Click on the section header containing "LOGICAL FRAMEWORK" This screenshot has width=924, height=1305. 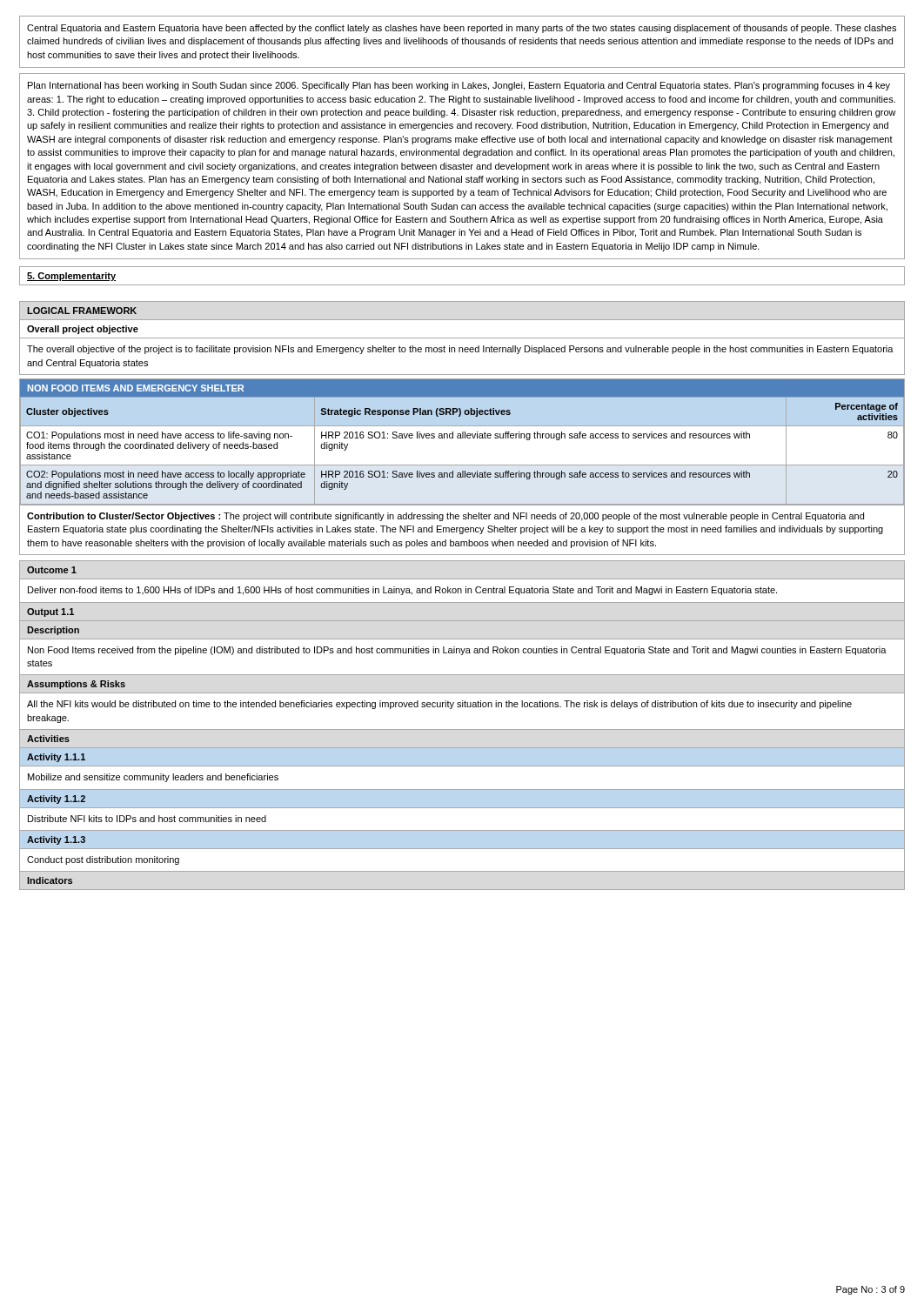(82, 311)
